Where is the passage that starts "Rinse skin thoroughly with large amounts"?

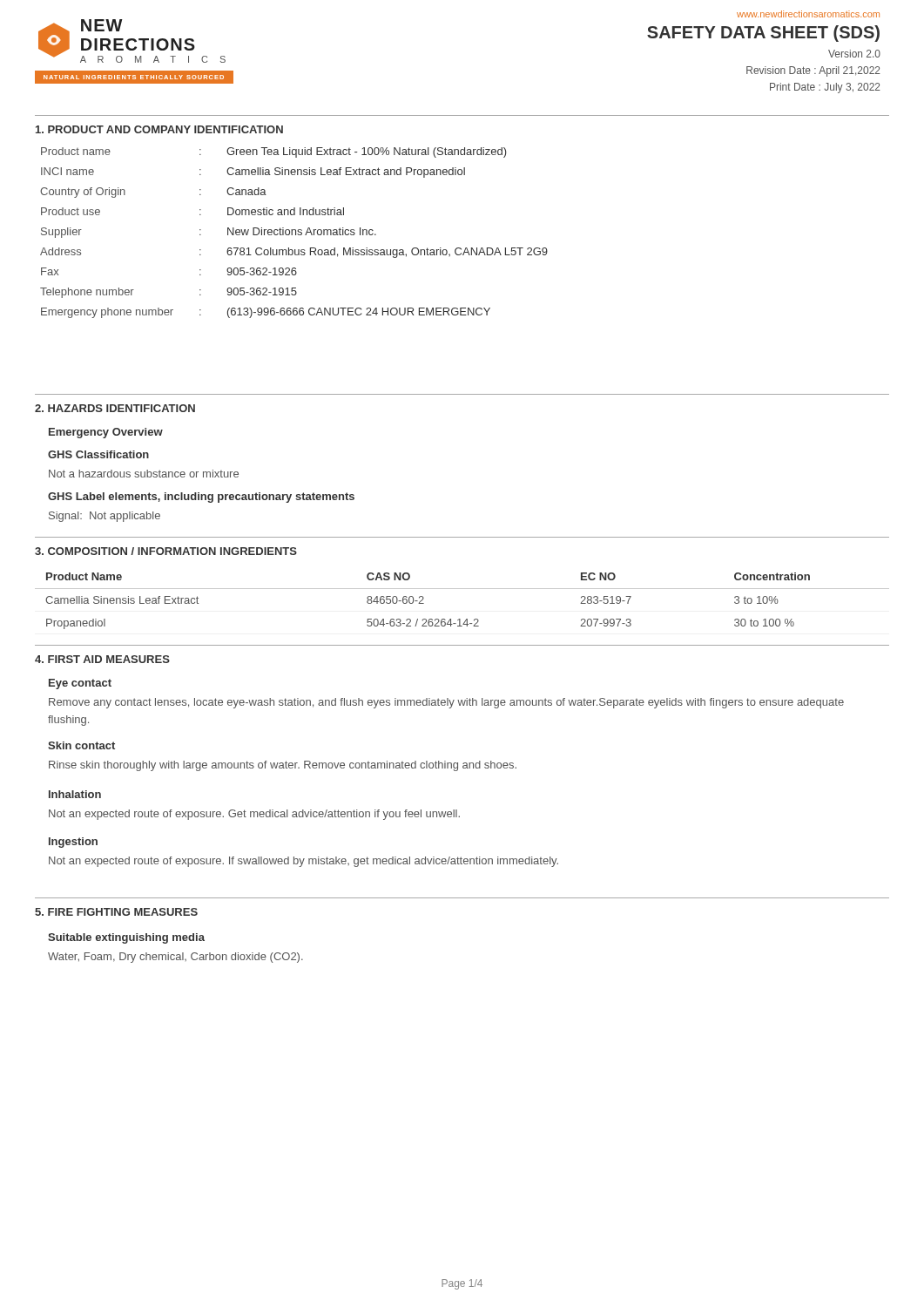coord(464,765)
